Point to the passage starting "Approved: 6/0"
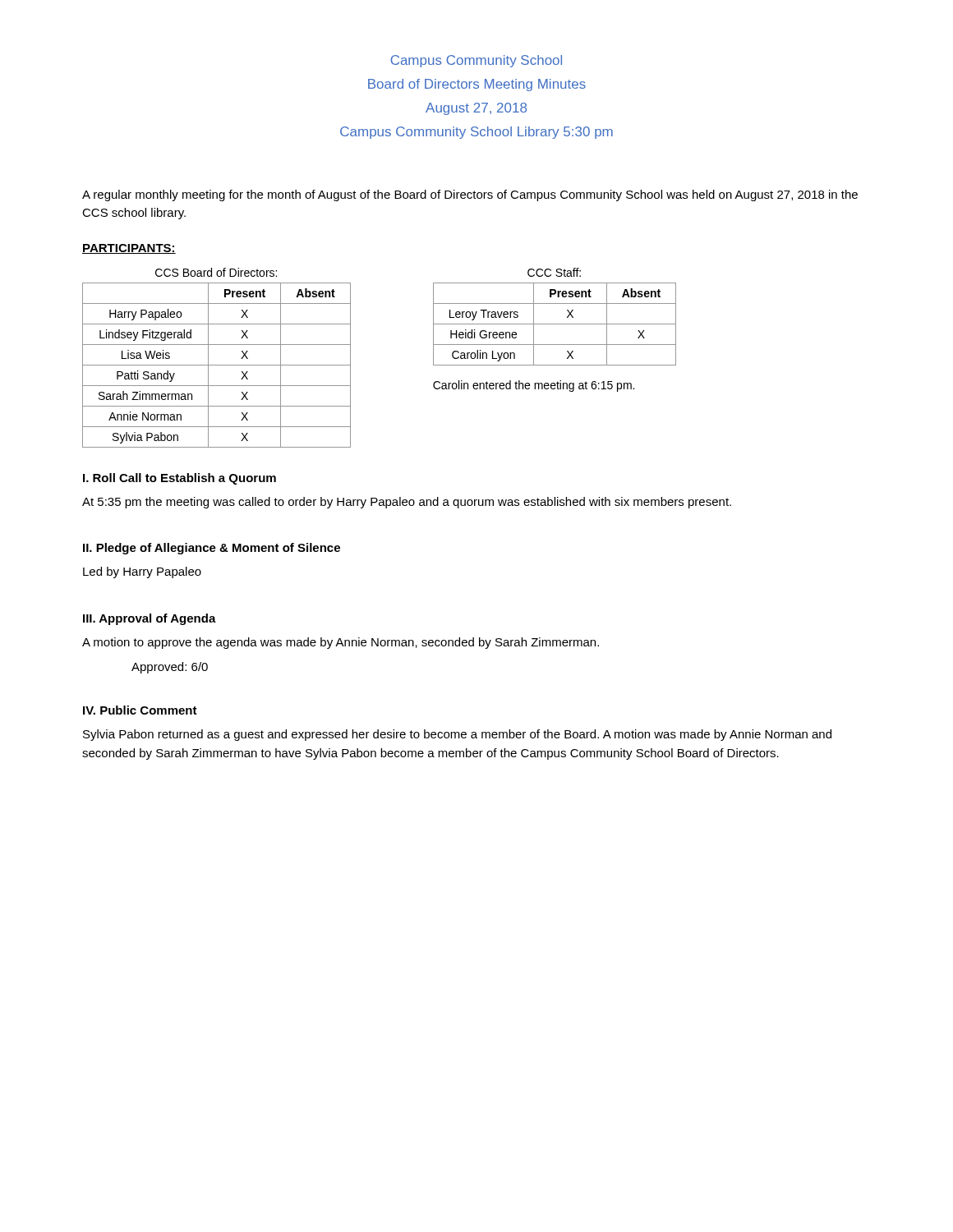Viewport: 953px width, 1232px height. pos(170,667)
